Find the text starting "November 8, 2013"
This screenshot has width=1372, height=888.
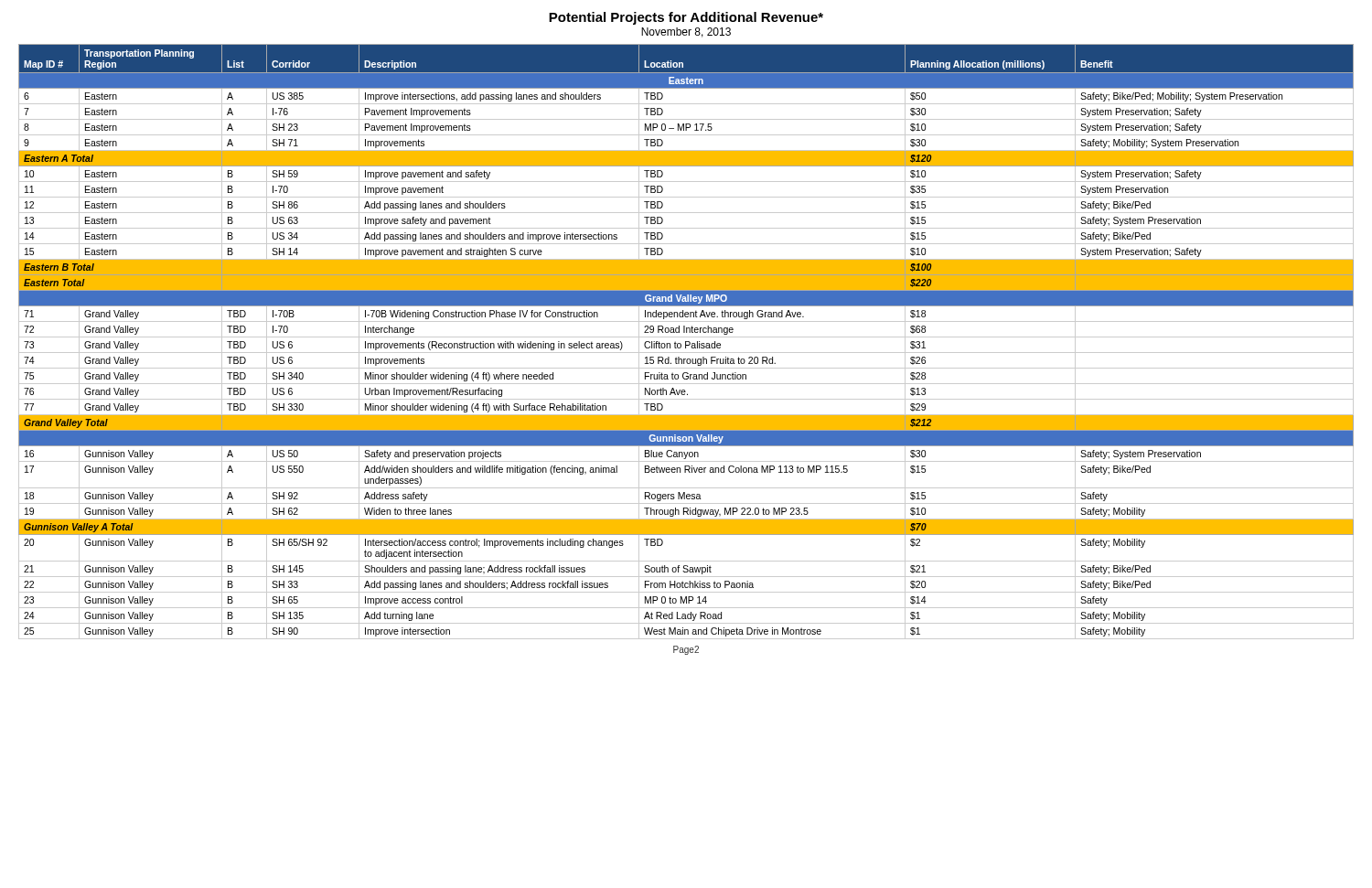pos(686,32)
